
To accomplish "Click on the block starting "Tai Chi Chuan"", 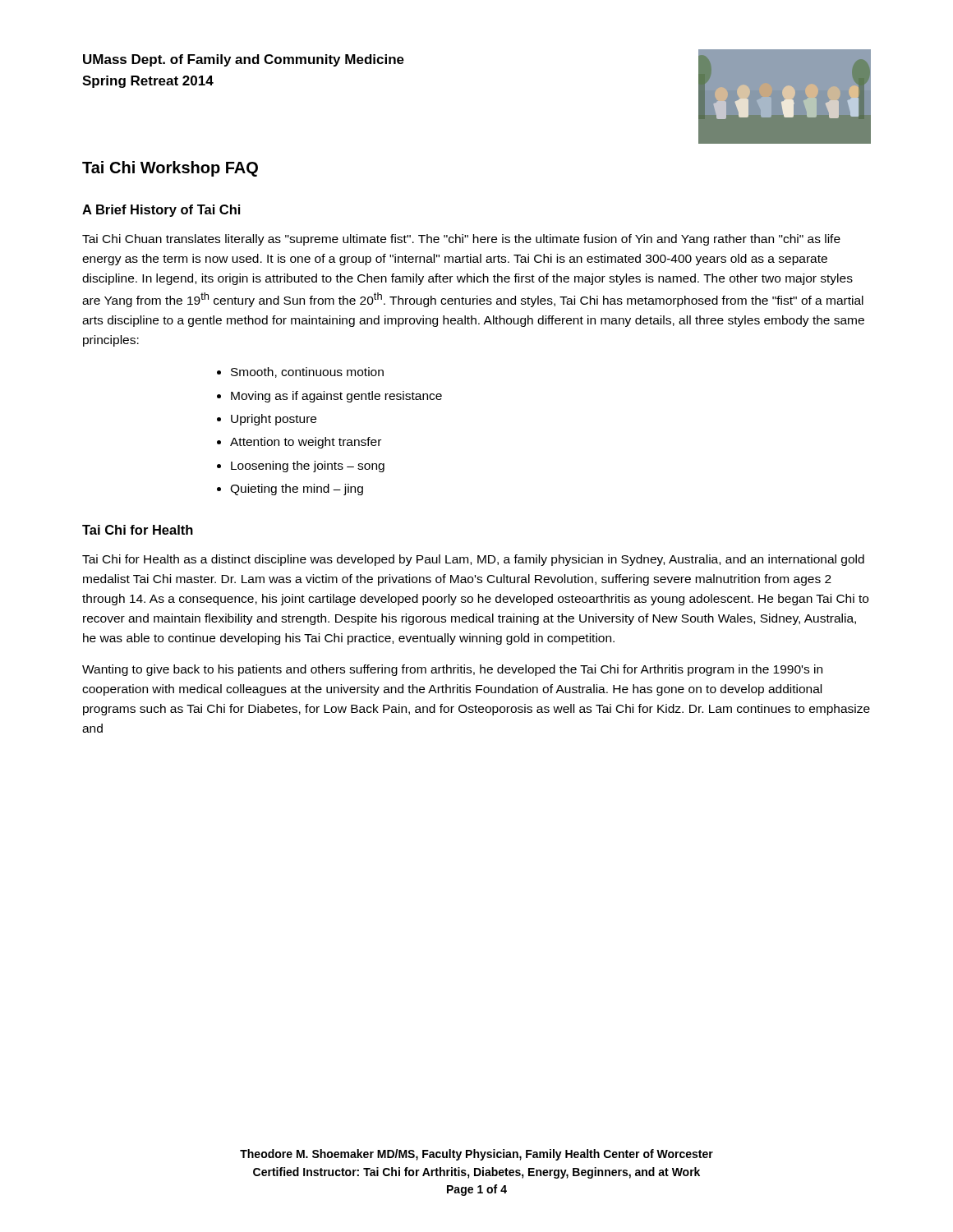I will click(x=473, y=289).
